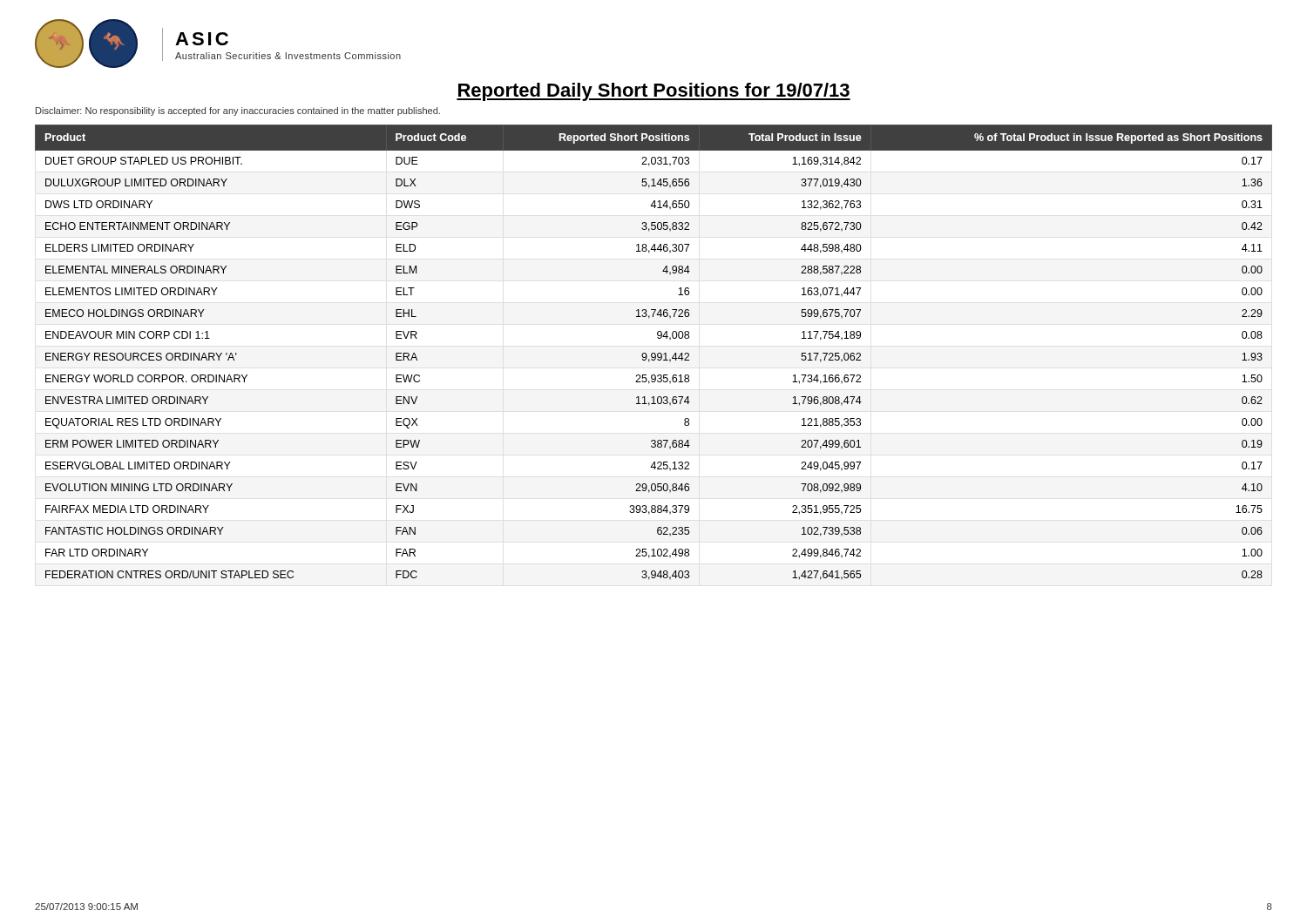The height and width of the screenshot is (924, 1307).
Task: Select the table
Action: point(654,355)
